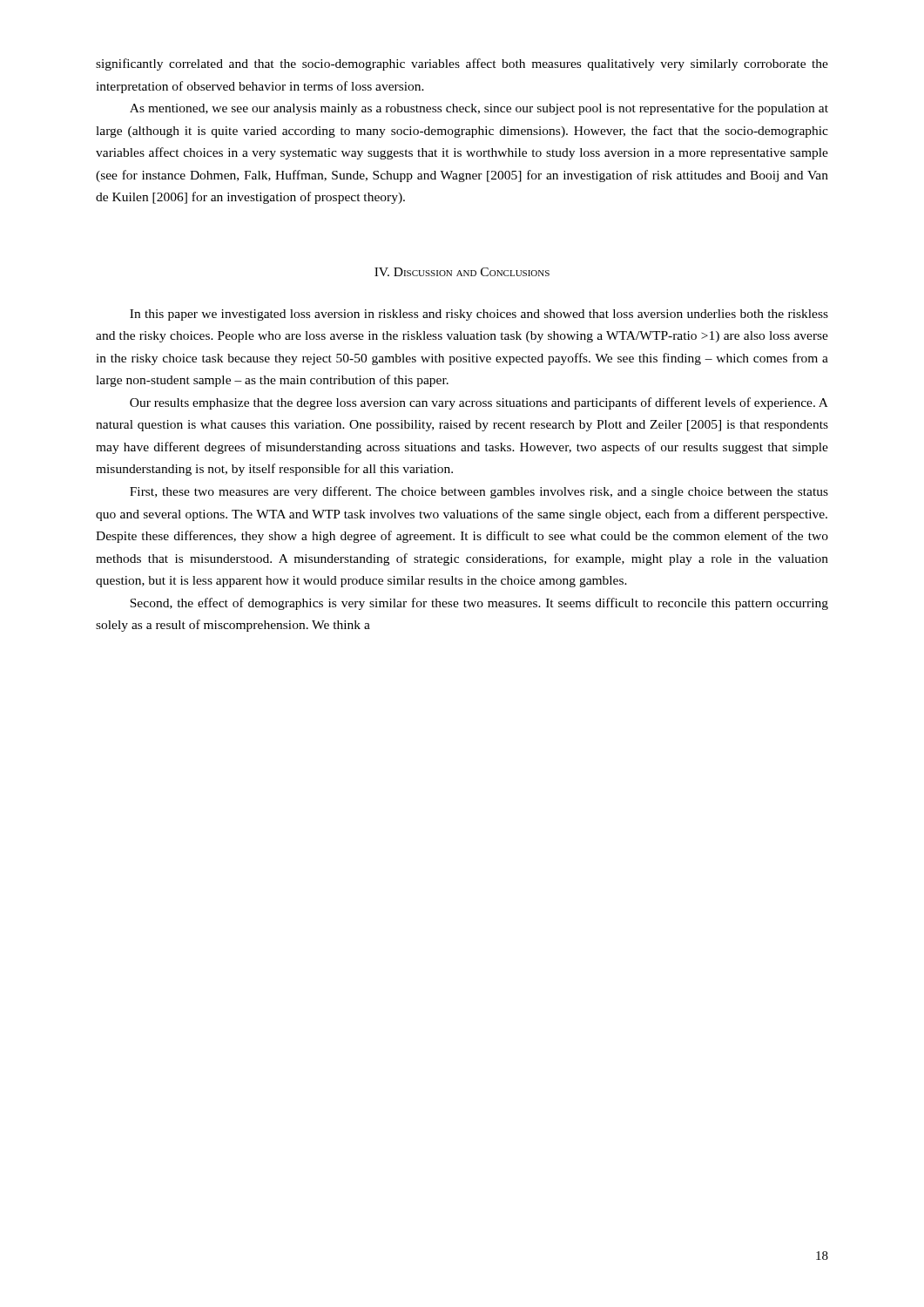Select the text block with the text "Second, the effect"
This screenshot has height=1307, width=924.
coord(462,614)
